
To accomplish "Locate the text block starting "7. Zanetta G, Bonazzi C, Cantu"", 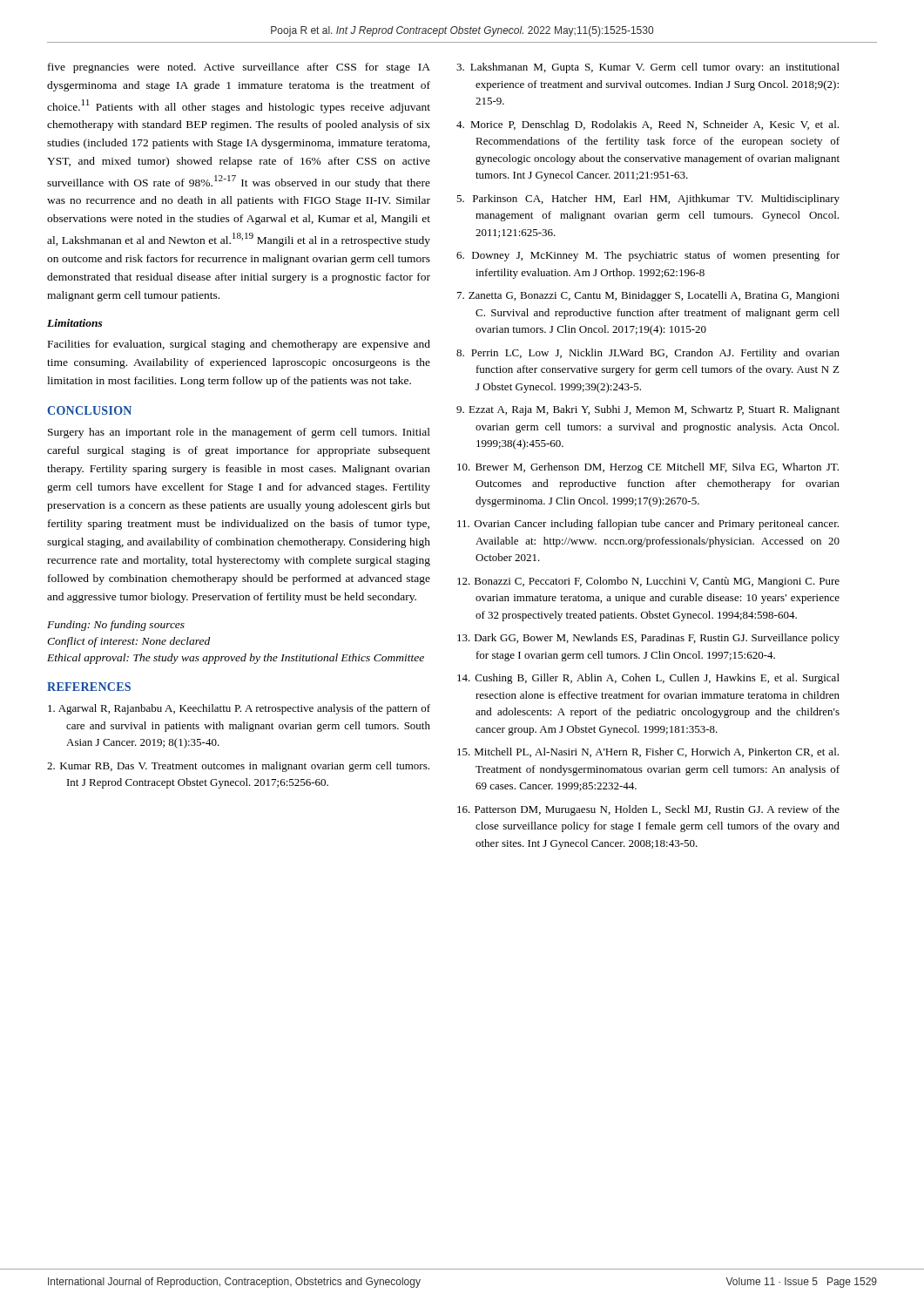I will click(x=648, y=312).
